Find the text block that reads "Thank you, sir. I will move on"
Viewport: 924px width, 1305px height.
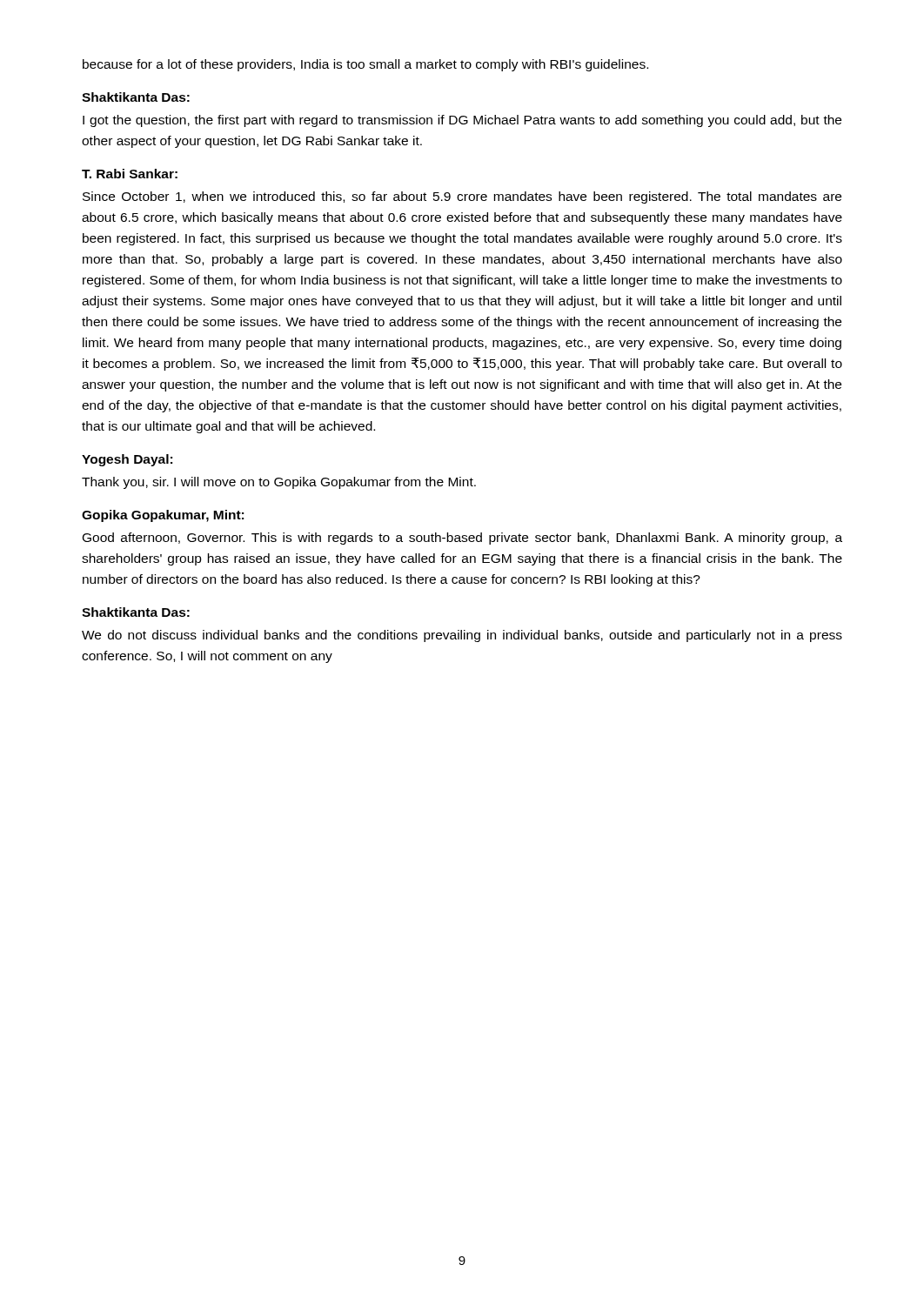click(462, 482)
